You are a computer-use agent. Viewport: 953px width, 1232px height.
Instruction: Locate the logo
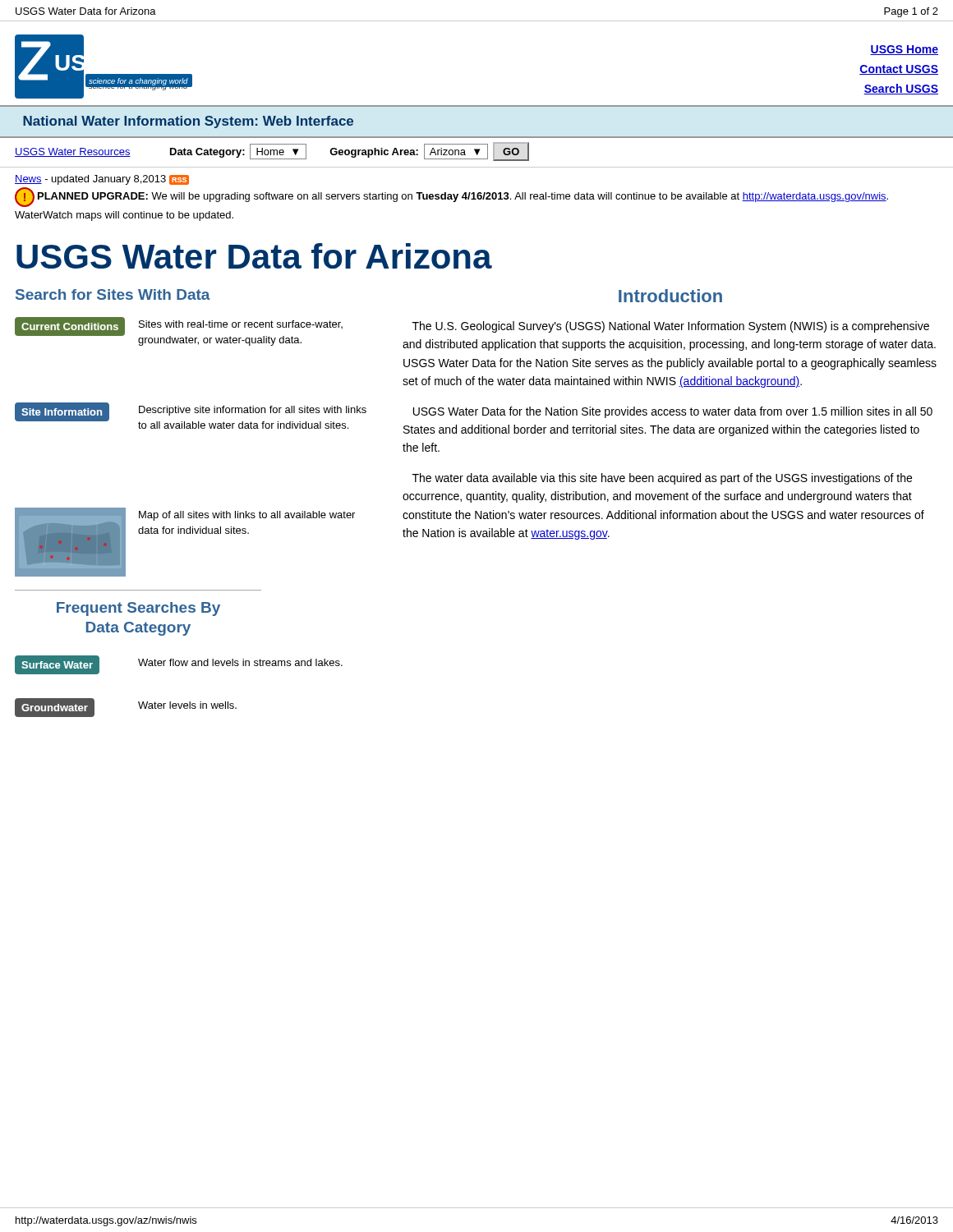point(105,67)
